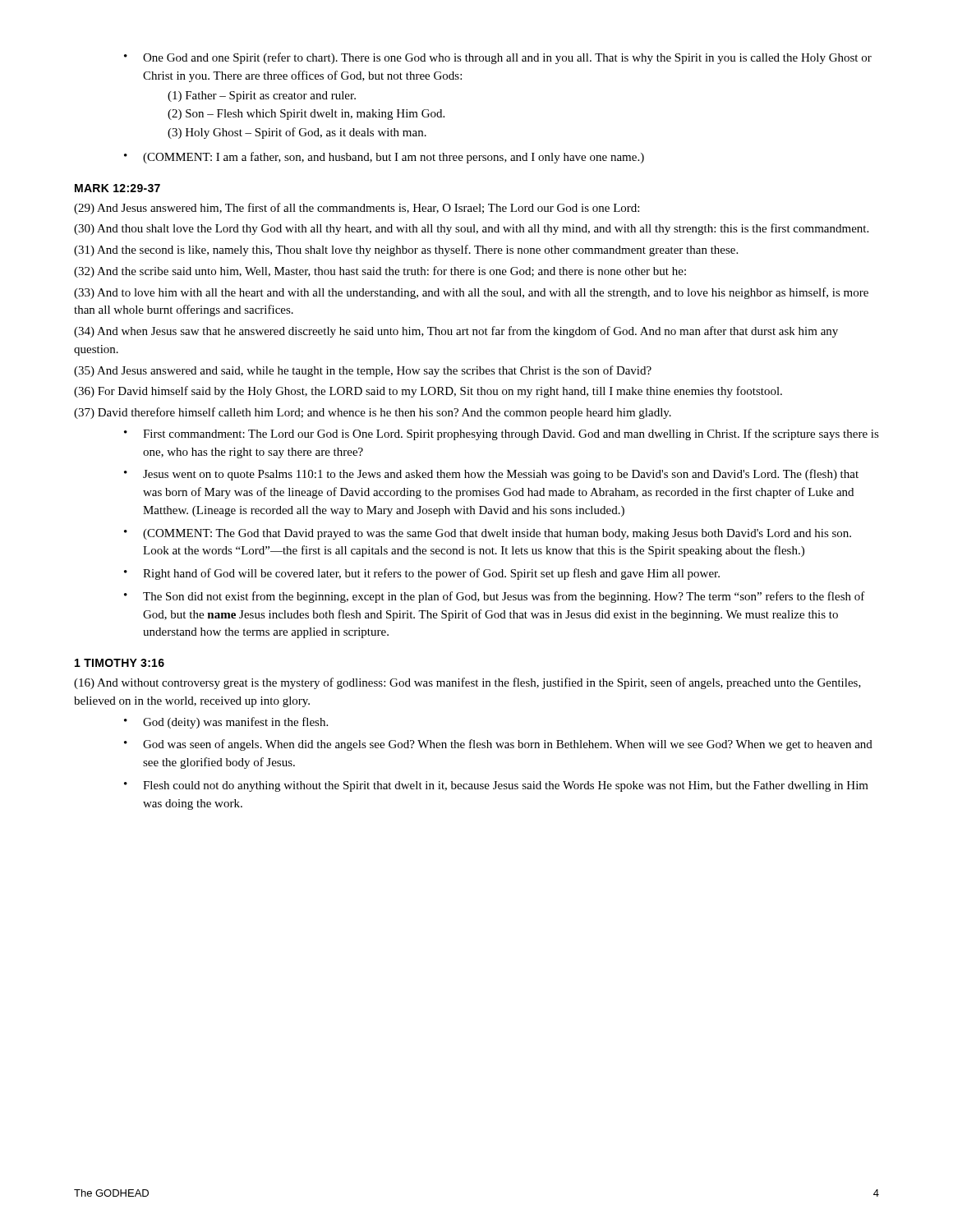This screenshot has width=953, height=1232.
Task: Select the text block starting "1 Timothy 3:16"
Action: pos(119,663)
